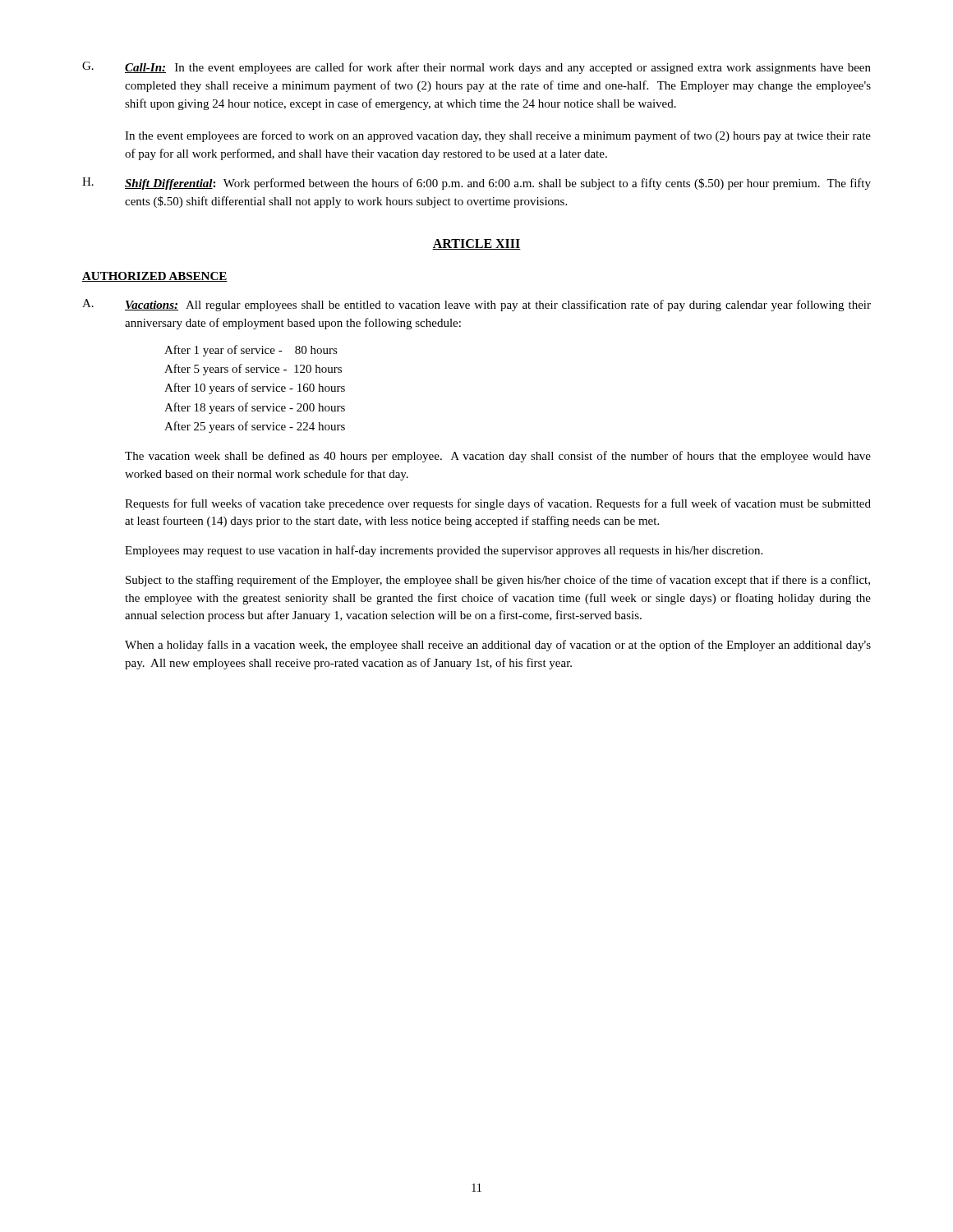The image size is (953, 1232).
Task: Select the text block containing "After 1 year of service -"
Action: point(255,388)
